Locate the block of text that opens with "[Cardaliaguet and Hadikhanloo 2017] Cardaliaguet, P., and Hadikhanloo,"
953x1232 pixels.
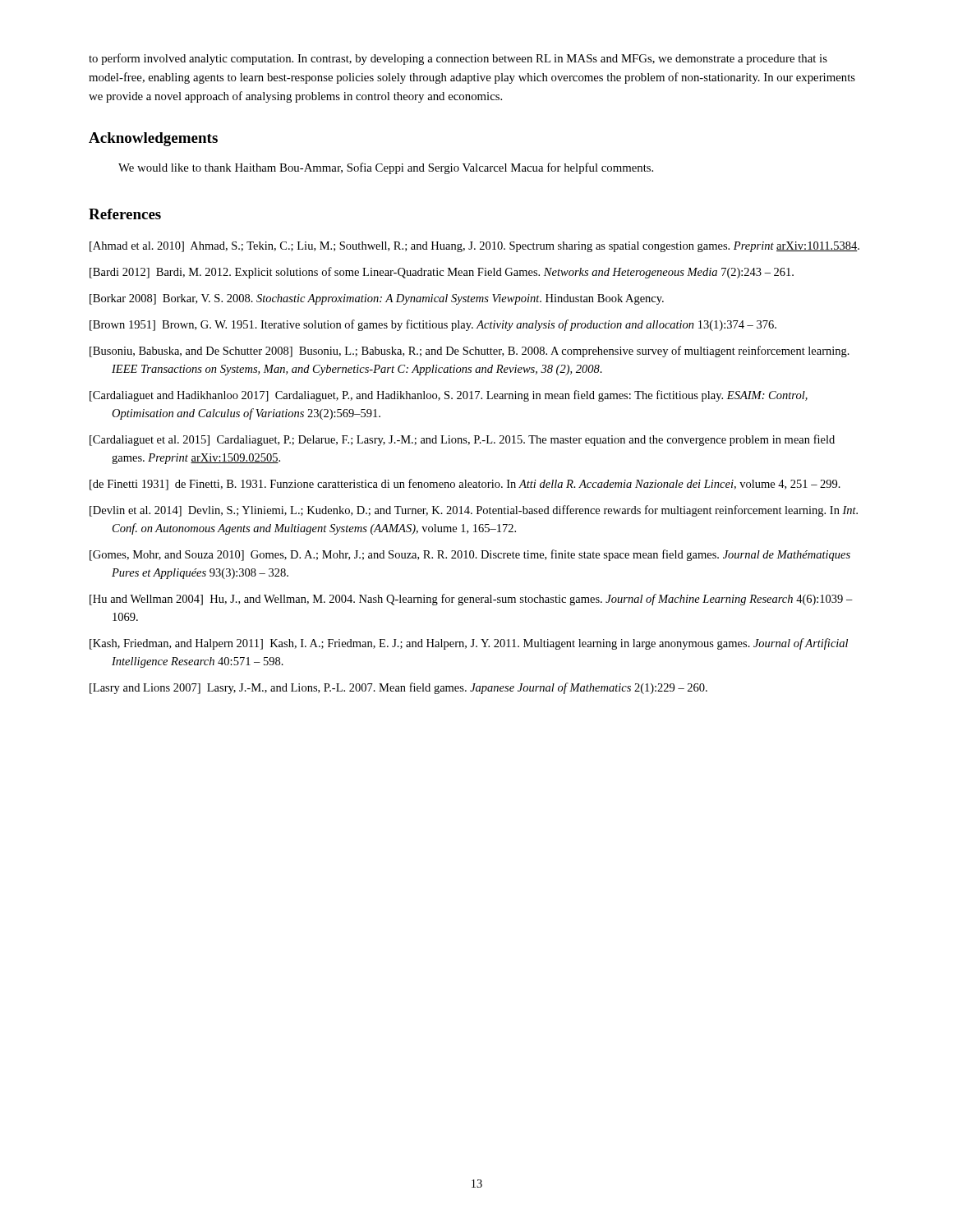pos(448,404)
